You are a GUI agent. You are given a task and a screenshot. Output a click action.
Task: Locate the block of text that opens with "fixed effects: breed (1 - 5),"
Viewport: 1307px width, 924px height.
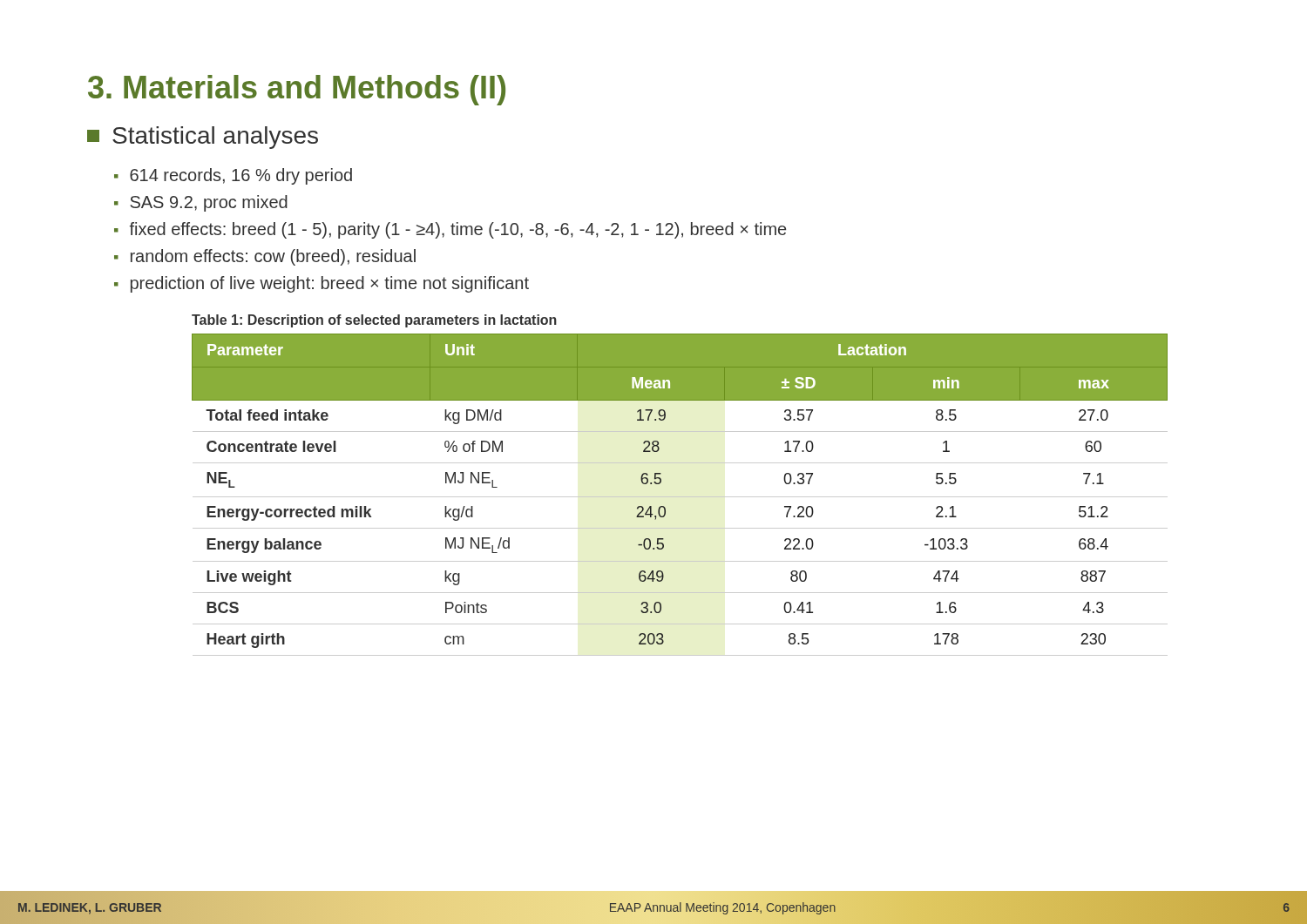coord(458,229)
